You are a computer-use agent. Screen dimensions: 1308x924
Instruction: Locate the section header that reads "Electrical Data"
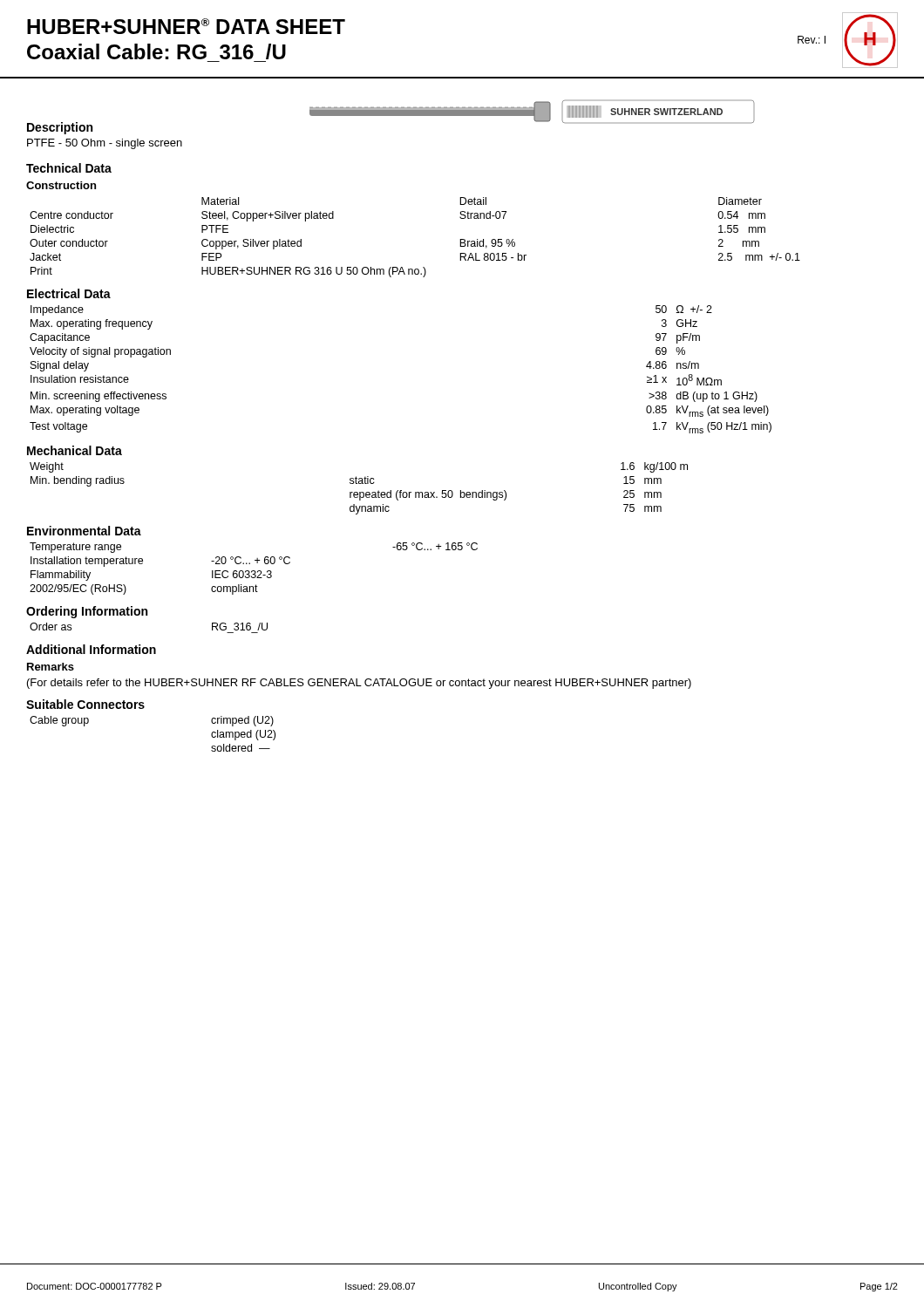tap(68, 294)
